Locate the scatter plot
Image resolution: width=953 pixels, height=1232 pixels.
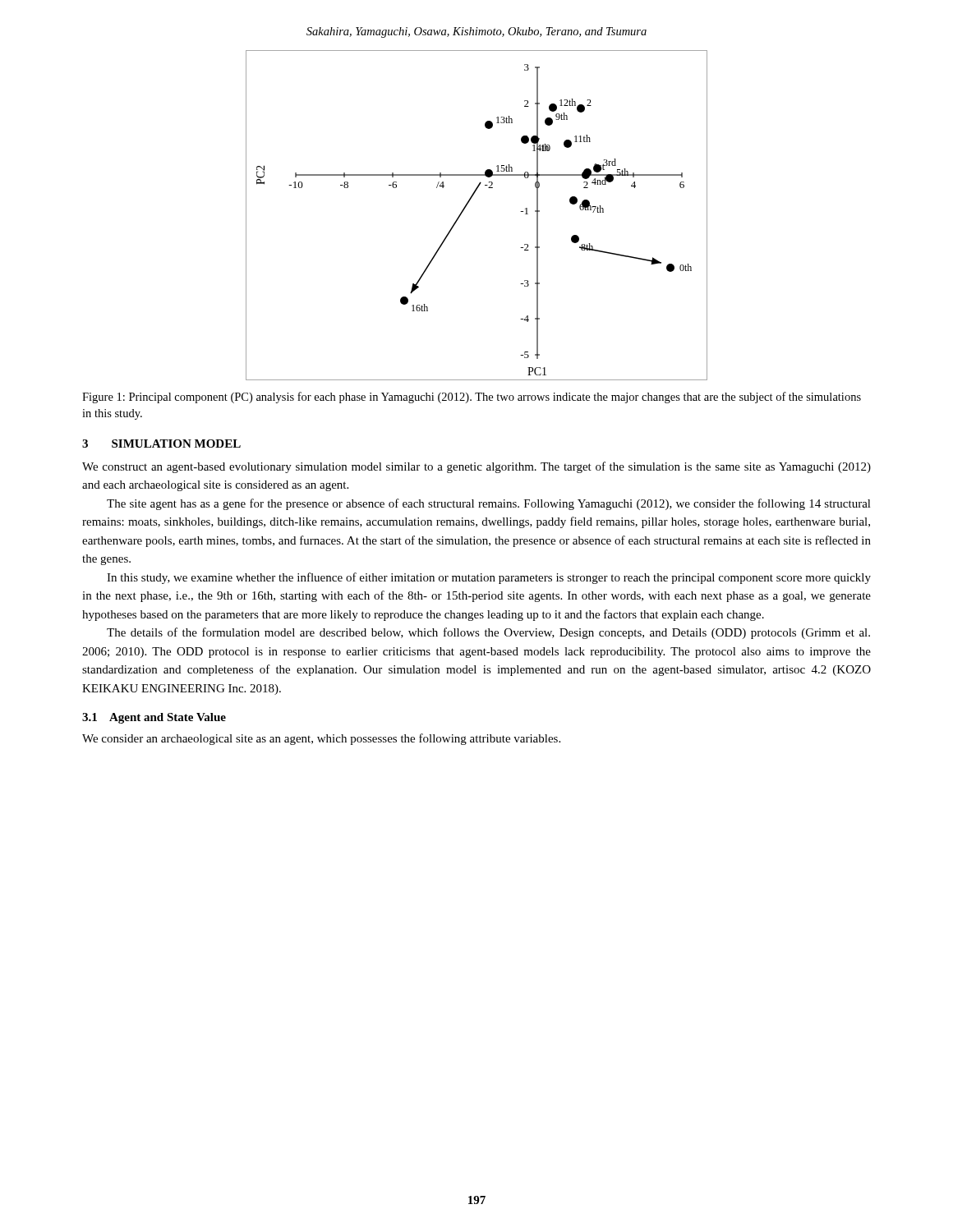tap(476, 215)
